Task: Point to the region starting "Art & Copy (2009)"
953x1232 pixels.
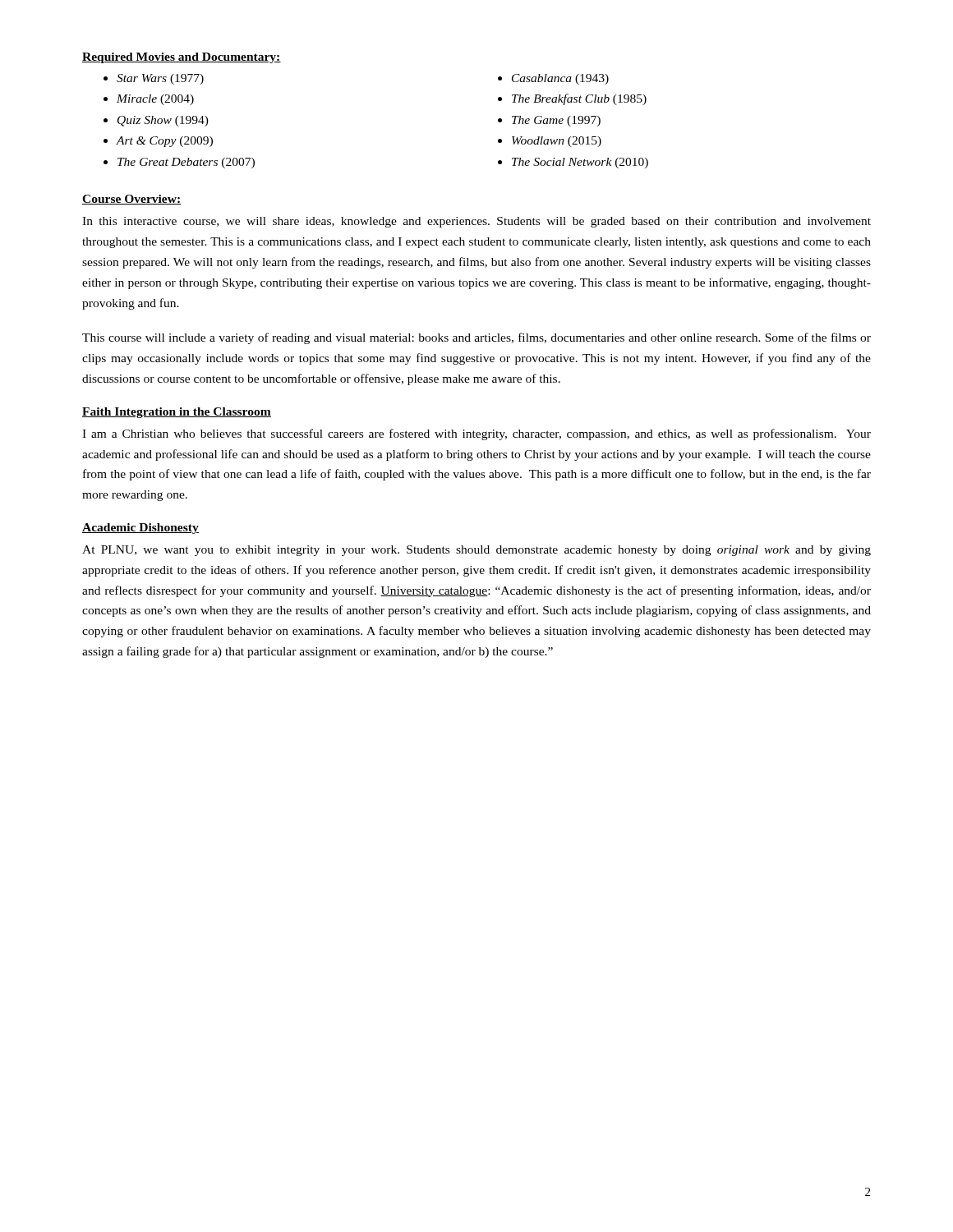Action: (164, 142)
